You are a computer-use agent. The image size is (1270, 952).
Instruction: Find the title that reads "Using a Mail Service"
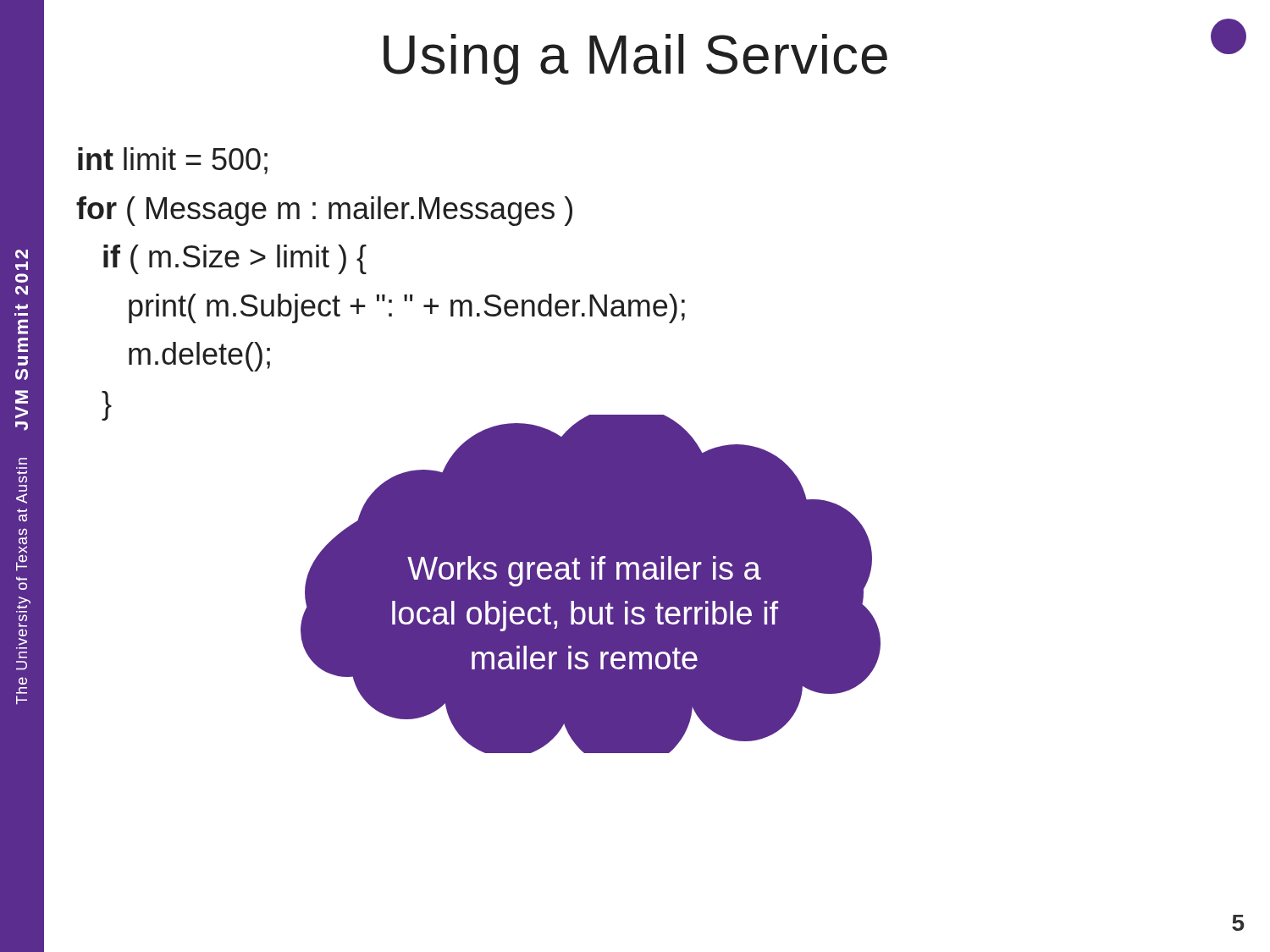click(x=635, y=55)
